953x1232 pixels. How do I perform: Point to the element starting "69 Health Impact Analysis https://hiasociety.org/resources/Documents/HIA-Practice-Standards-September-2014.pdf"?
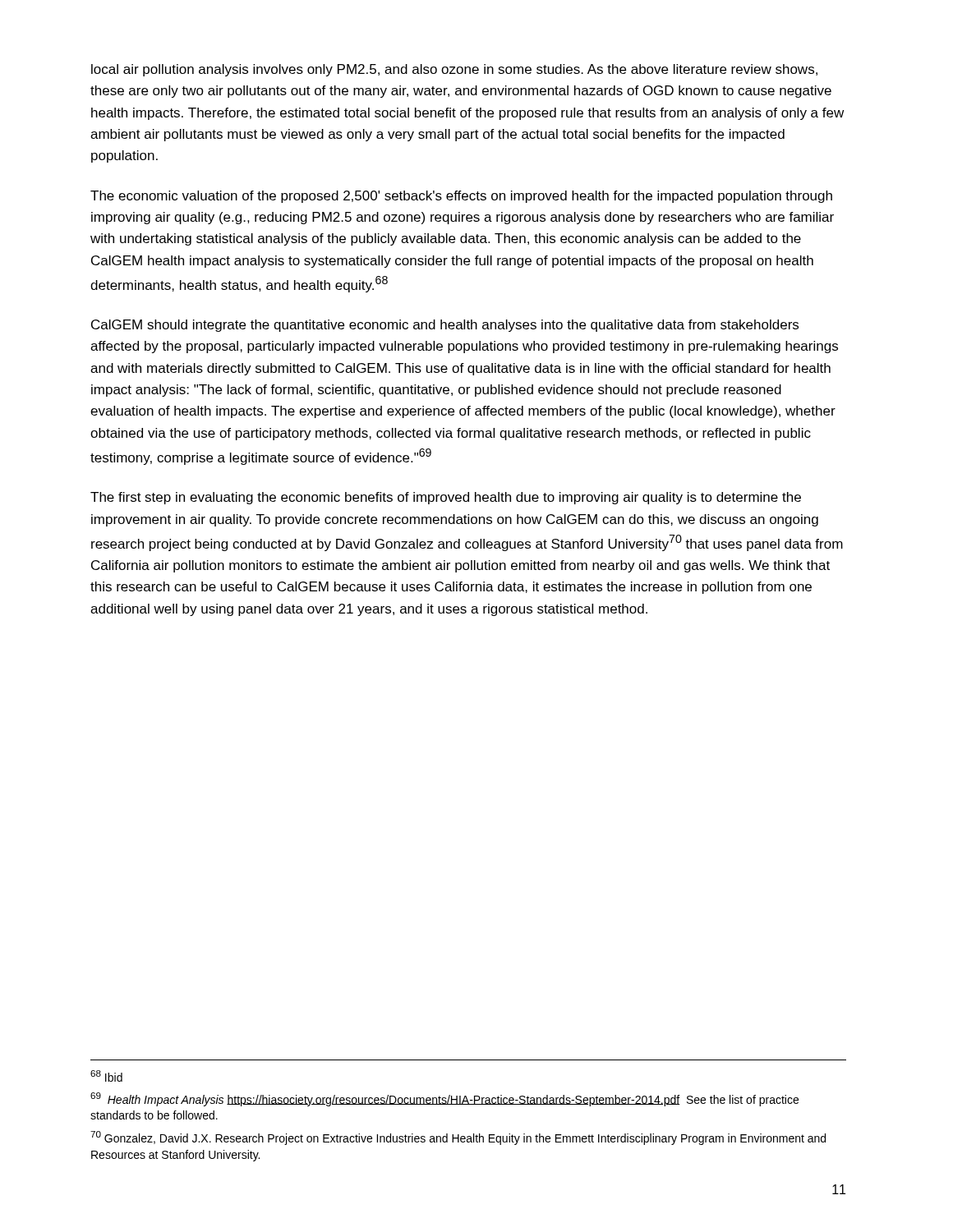click(445, 1106)
